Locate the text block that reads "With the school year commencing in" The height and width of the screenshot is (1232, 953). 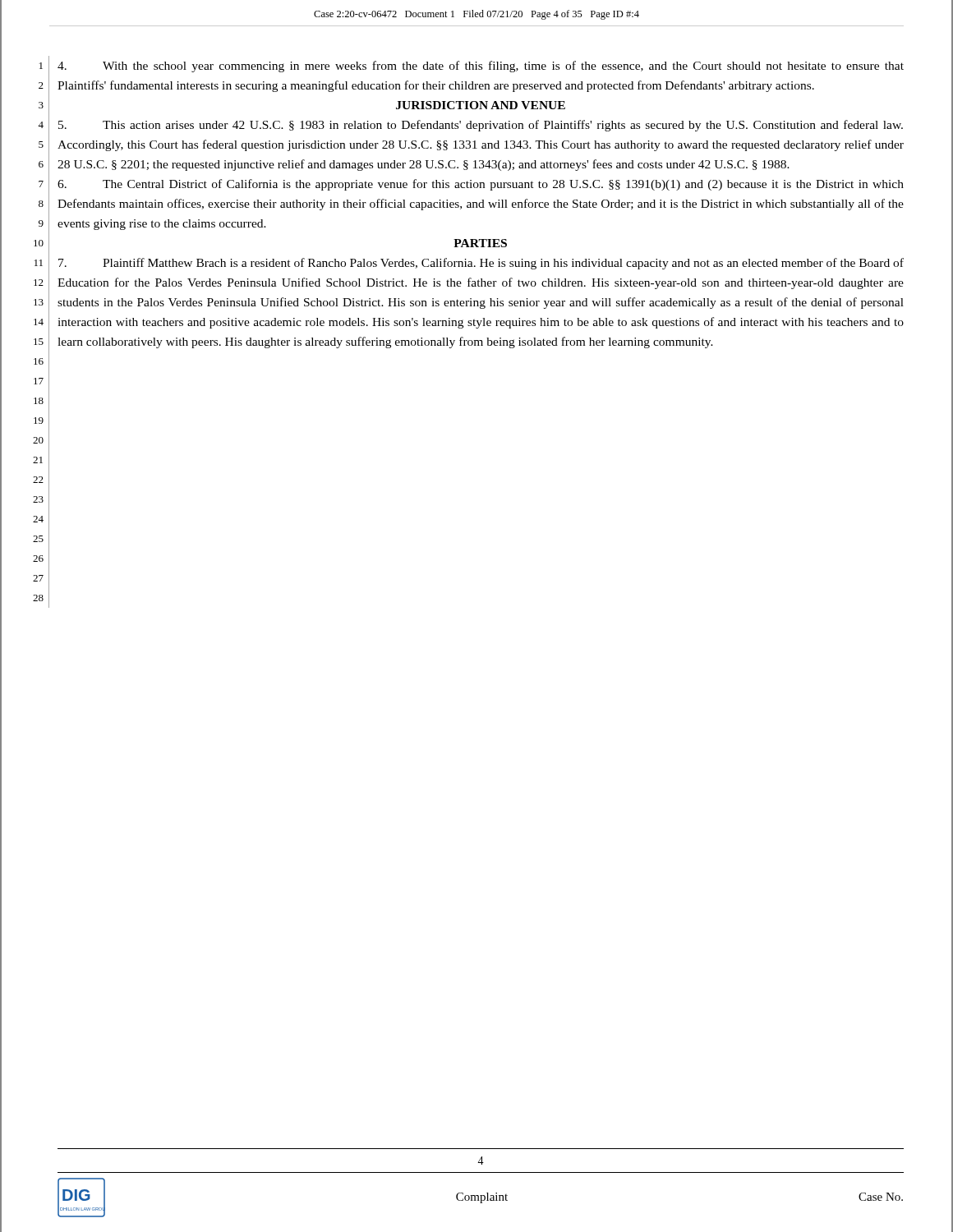pos(481,74)
